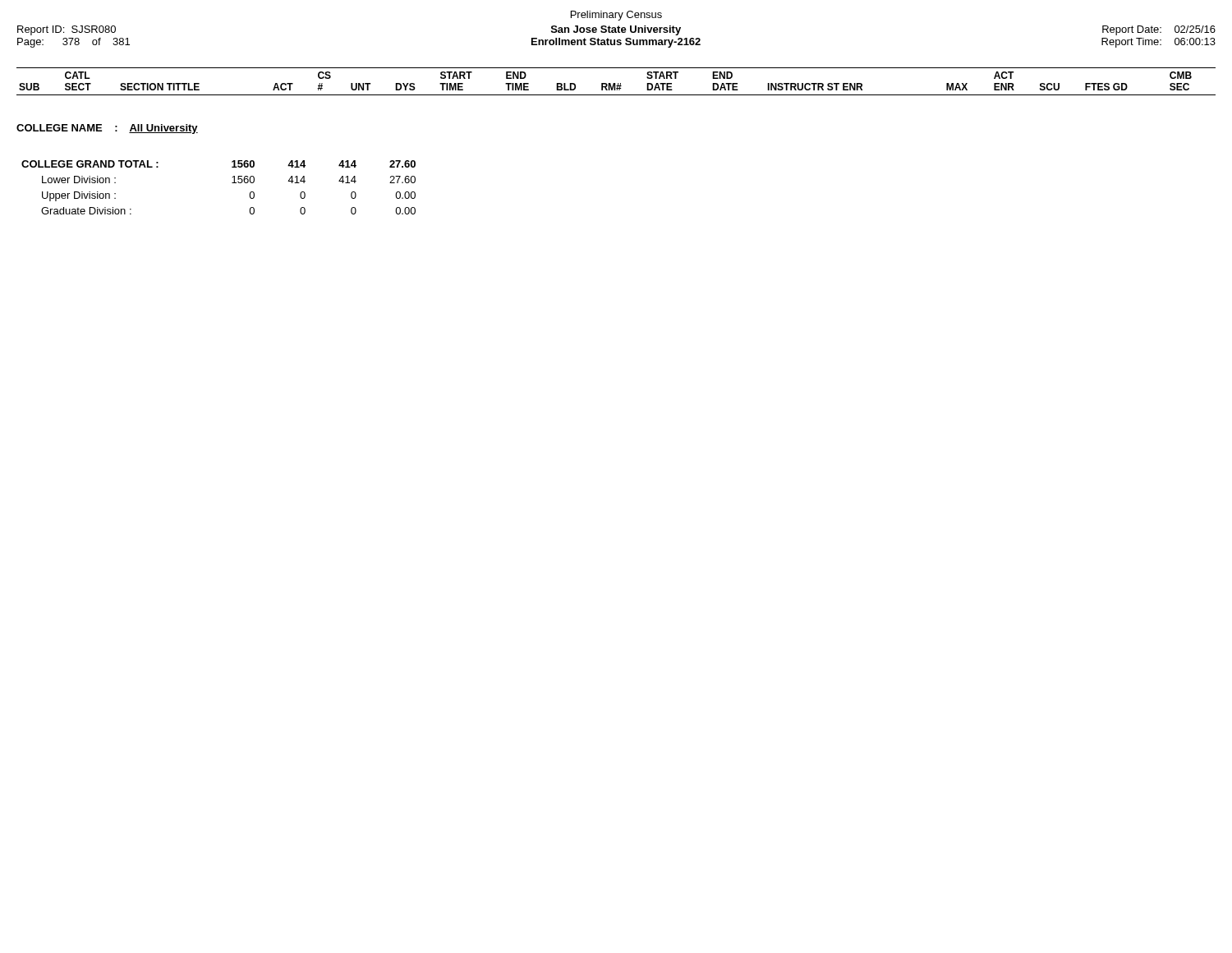Find the table that mentions "END DATE"
This screenshot has width=1232, height=953.
(x=616, y=81)
